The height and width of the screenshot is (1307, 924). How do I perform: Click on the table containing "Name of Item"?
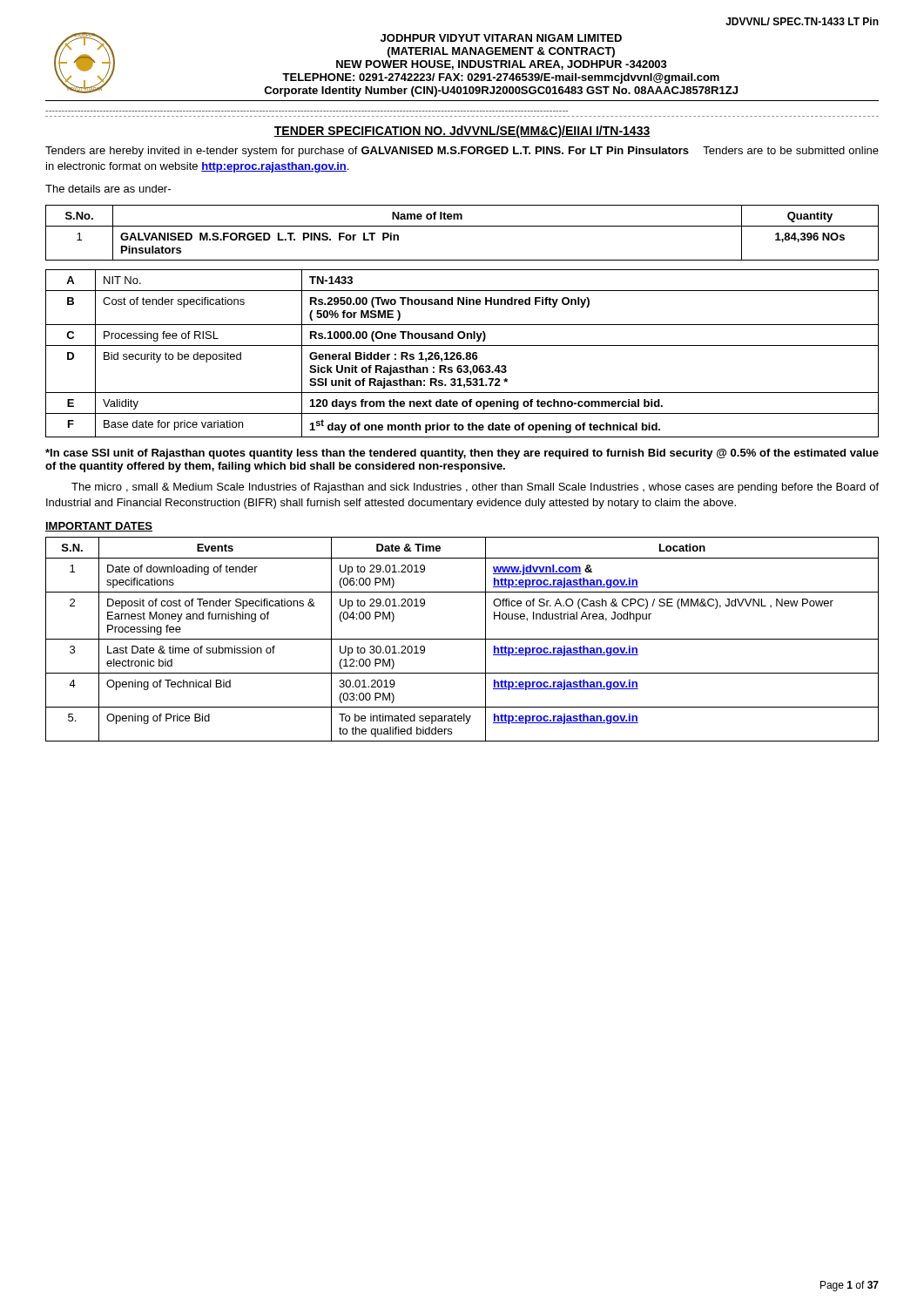pos(462,232)
